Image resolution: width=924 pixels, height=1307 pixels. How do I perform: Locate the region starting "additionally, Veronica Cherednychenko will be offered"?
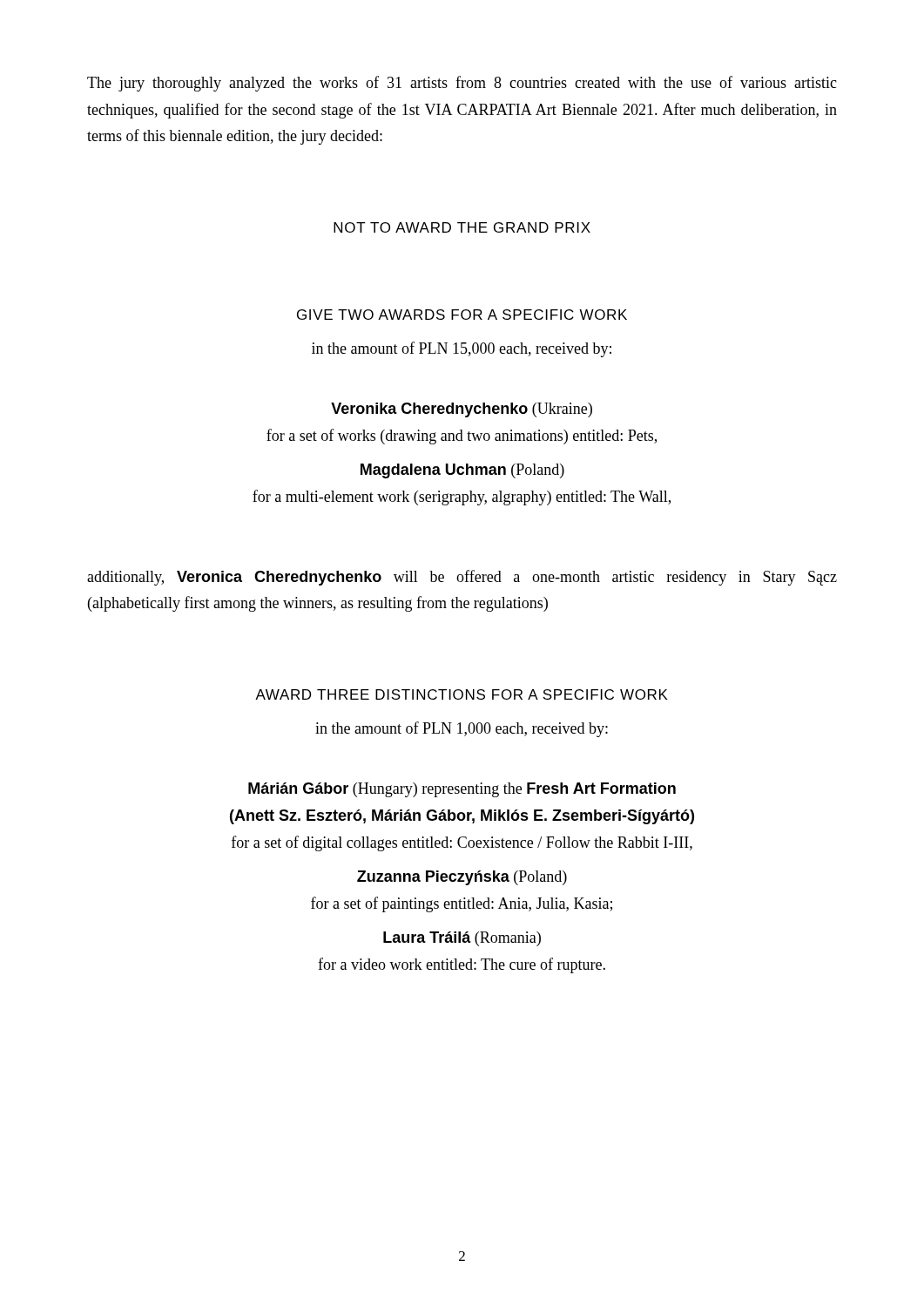coord(462,590)
